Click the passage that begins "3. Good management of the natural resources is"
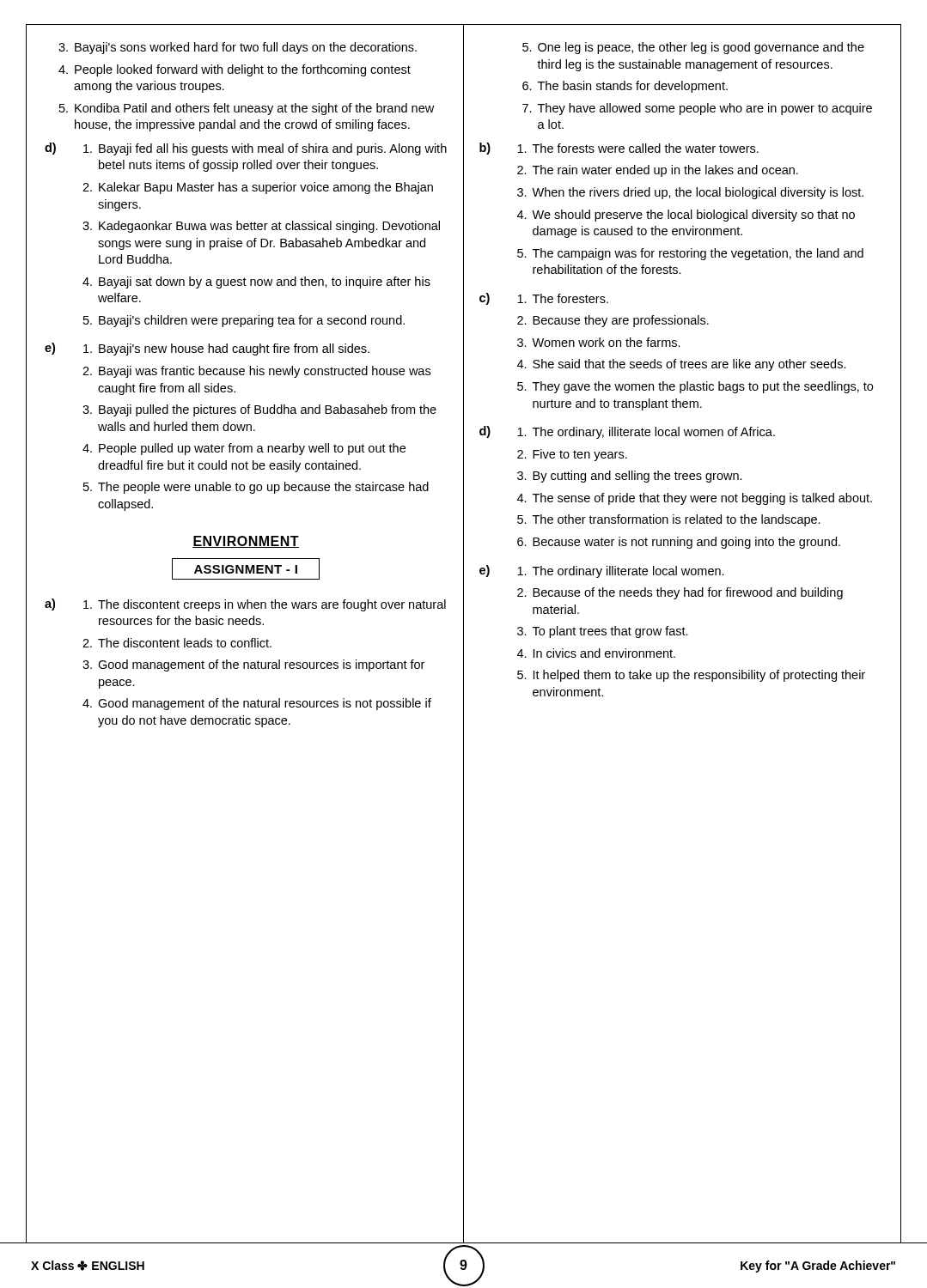The image size is (927, 1288). tap(258, 674)
